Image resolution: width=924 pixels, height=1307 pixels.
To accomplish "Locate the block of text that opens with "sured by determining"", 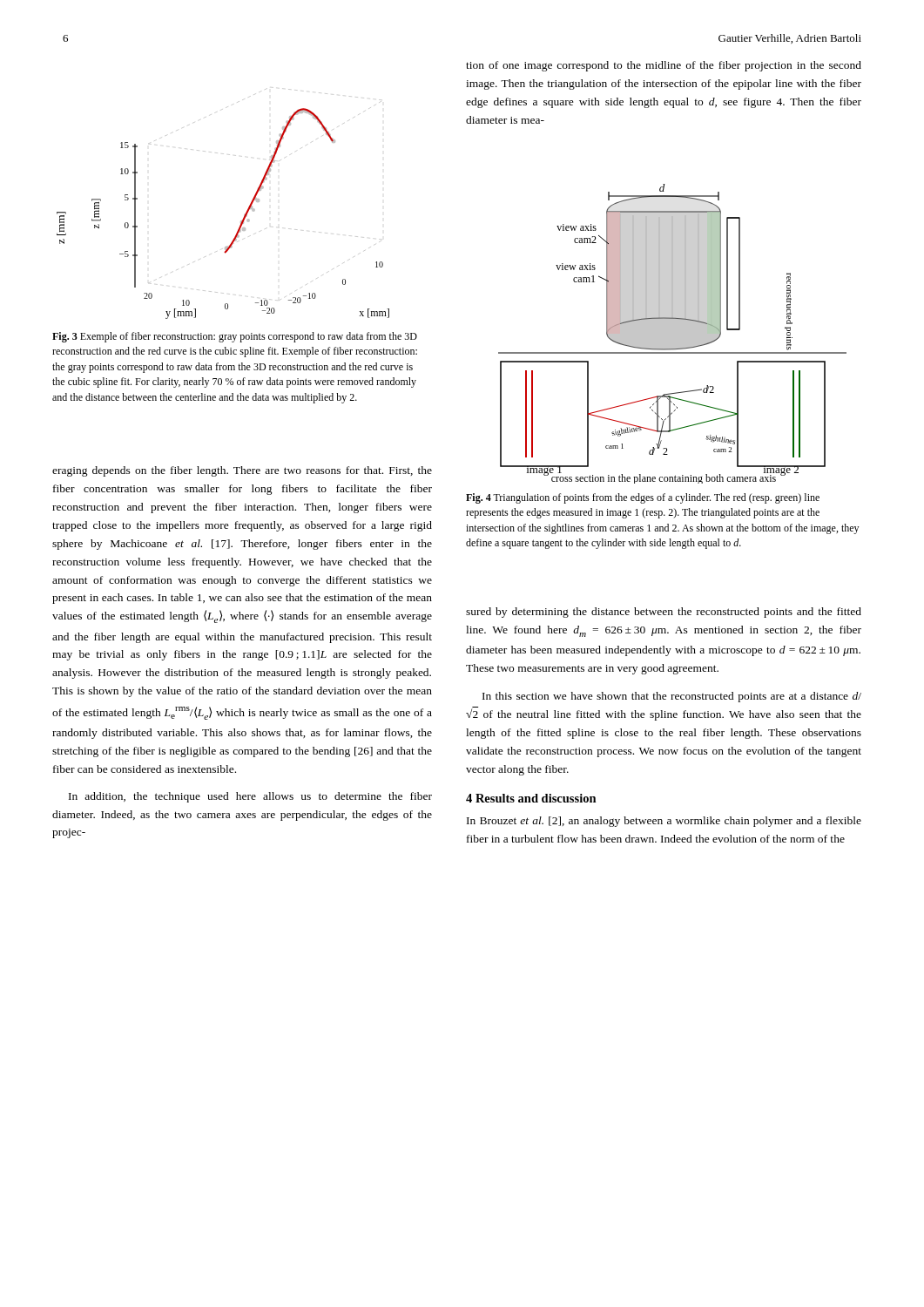I will (x=664, y=691).
